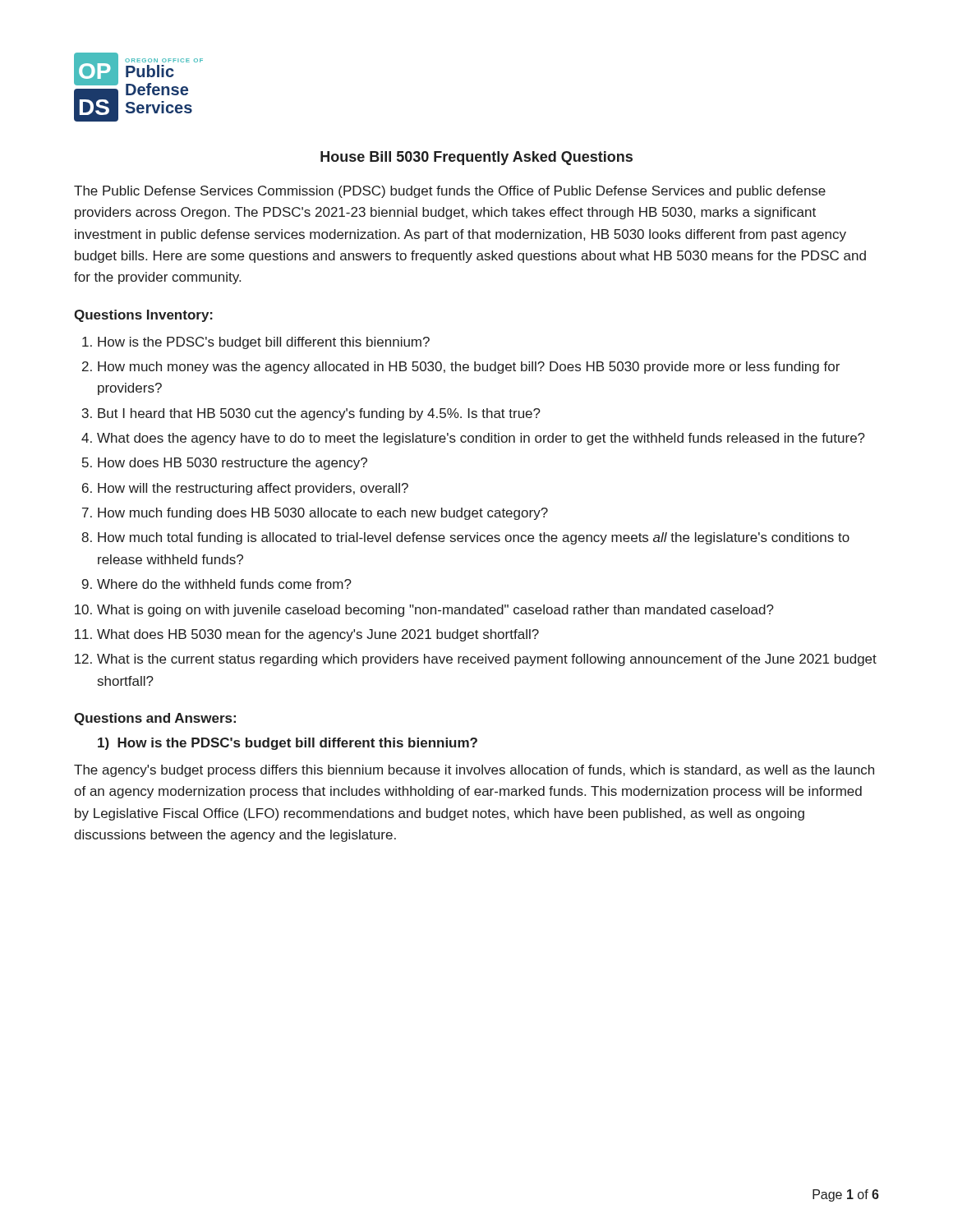Click on the text starting "Where do the withheld funds come"

[224, 585]
